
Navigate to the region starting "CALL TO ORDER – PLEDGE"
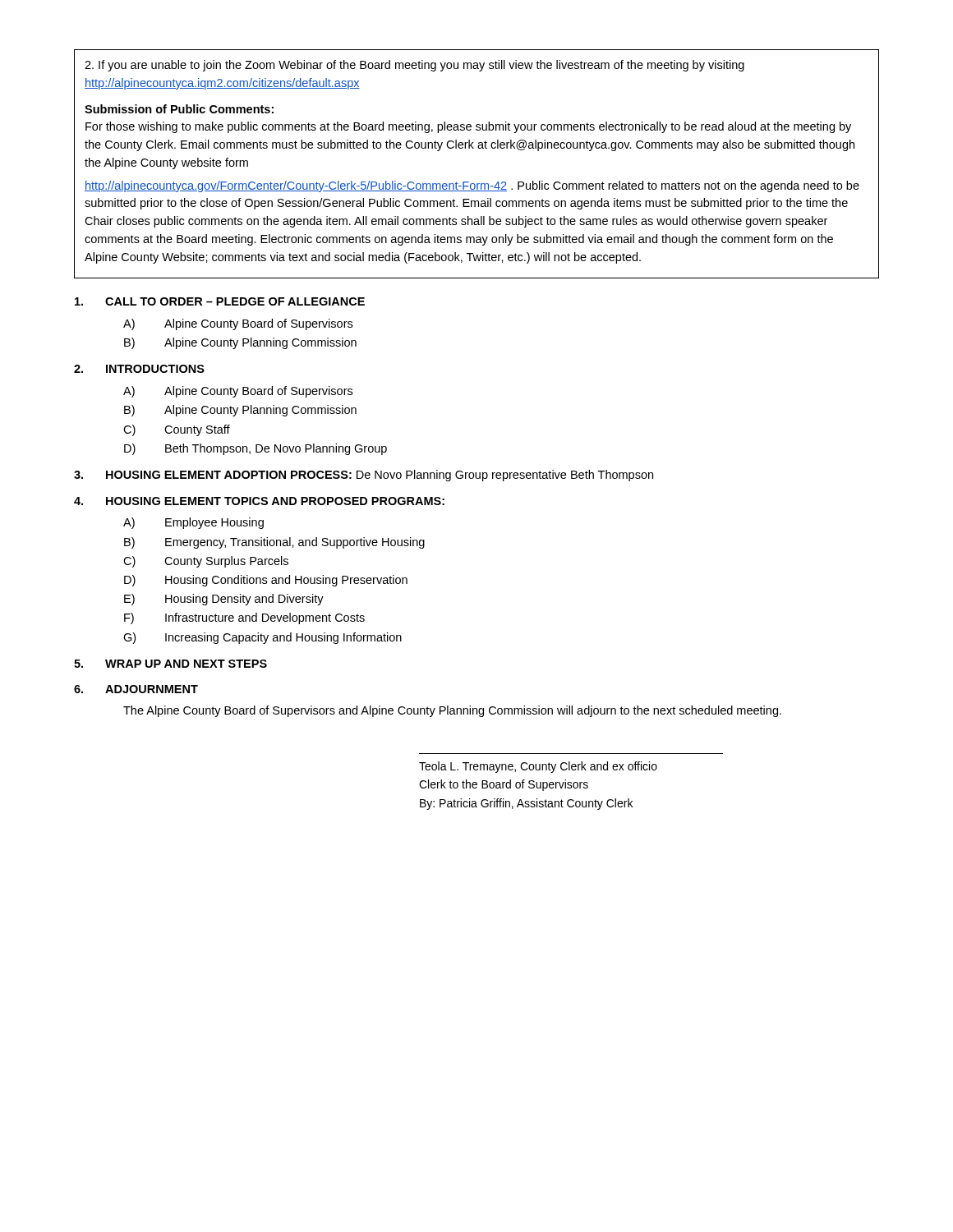pos(220,302)
